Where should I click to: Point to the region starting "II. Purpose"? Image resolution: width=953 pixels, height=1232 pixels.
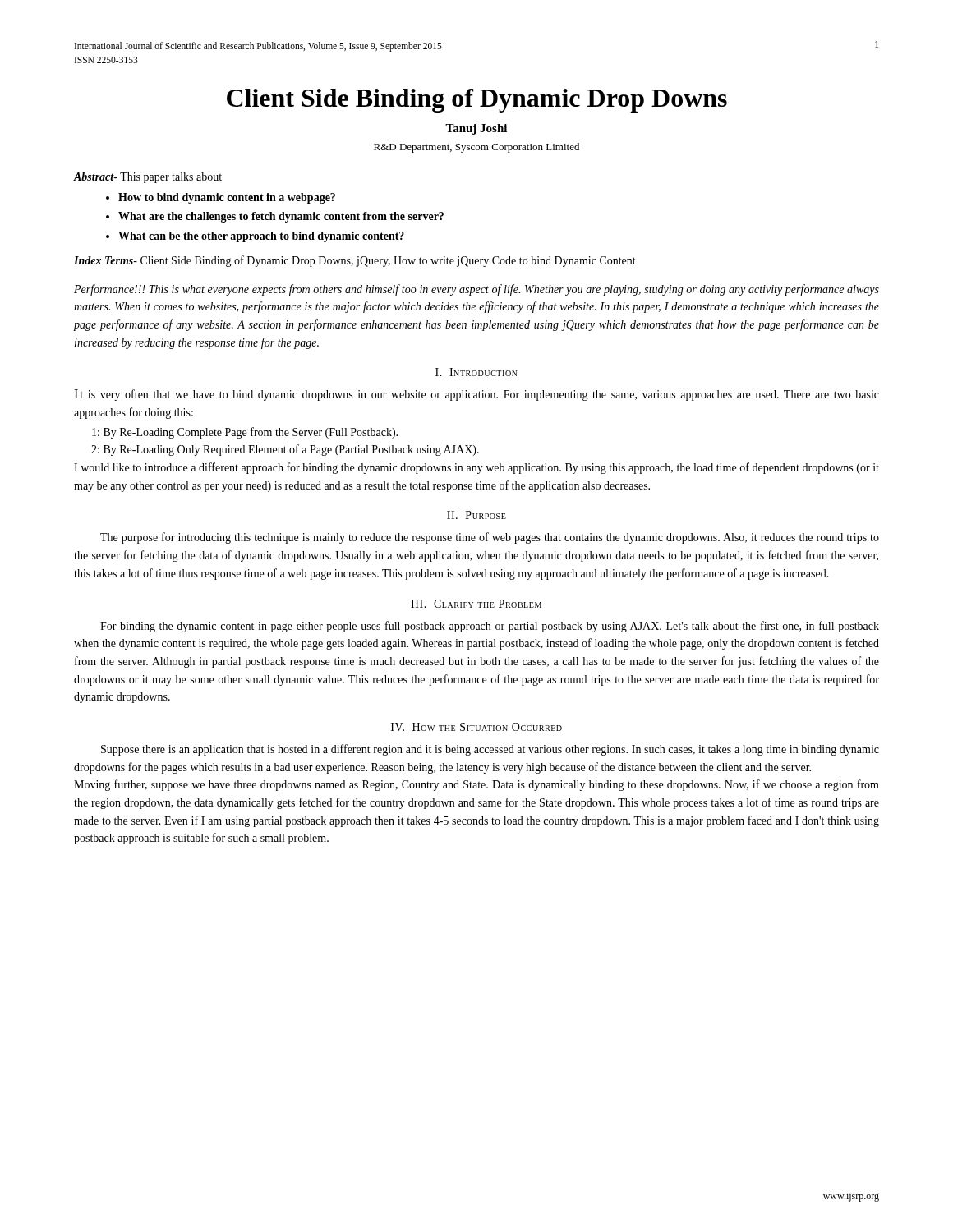pos(476,516)
